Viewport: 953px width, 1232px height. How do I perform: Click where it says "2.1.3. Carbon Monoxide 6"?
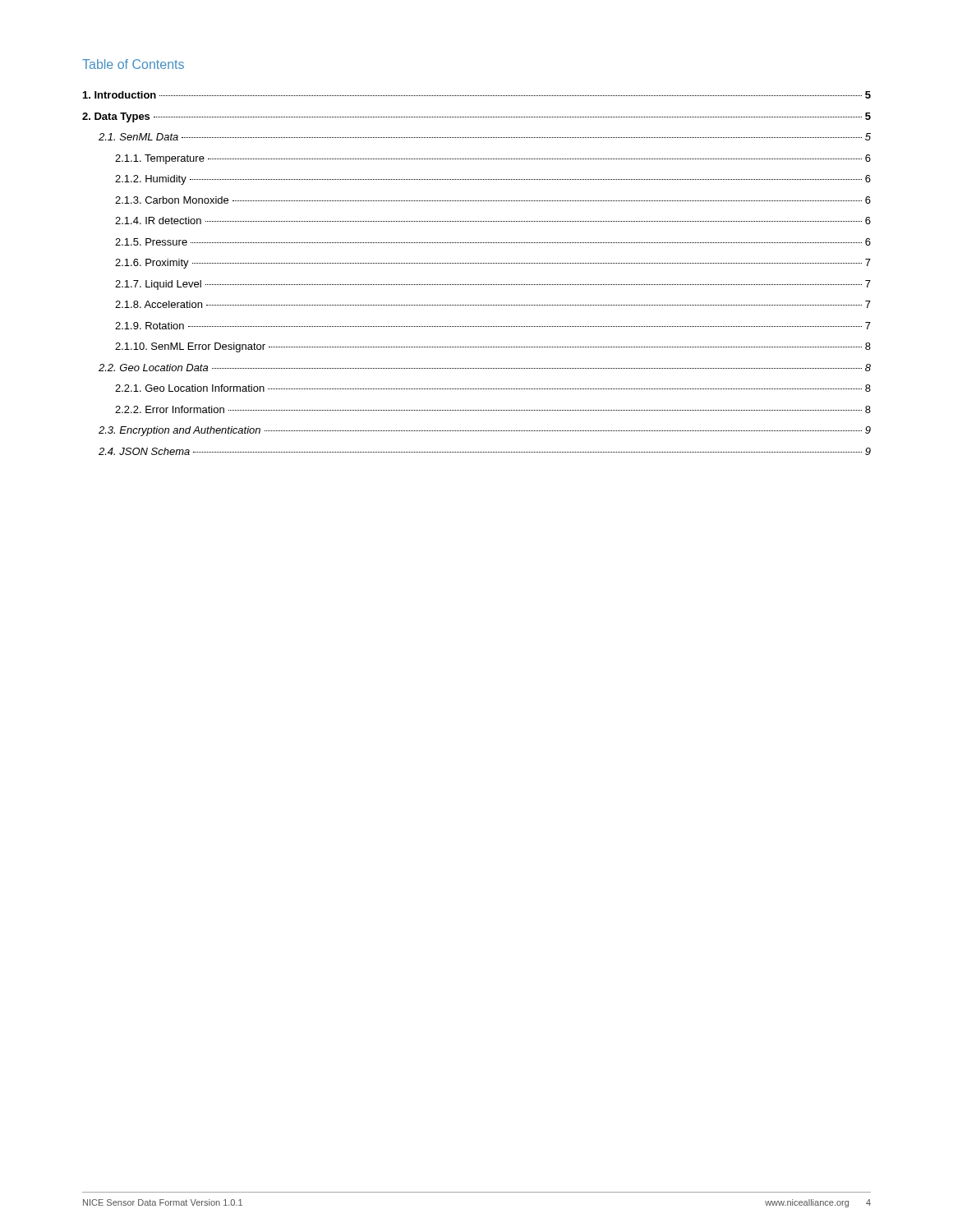pyautogui.click(x=493, y=200)
